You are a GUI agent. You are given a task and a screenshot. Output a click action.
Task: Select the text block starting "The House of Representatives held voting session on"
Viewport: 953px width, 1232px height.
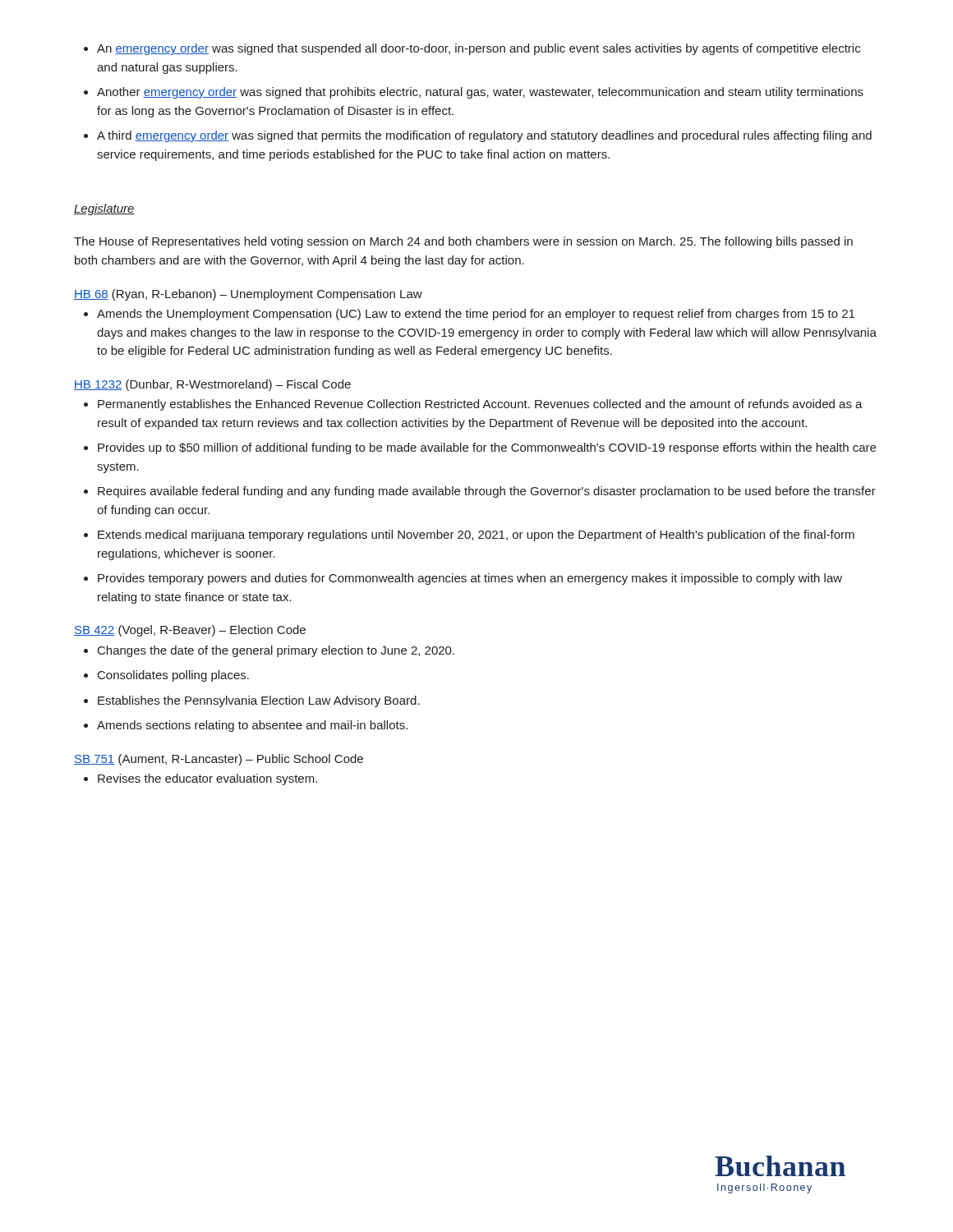click(x=464, y=251)
